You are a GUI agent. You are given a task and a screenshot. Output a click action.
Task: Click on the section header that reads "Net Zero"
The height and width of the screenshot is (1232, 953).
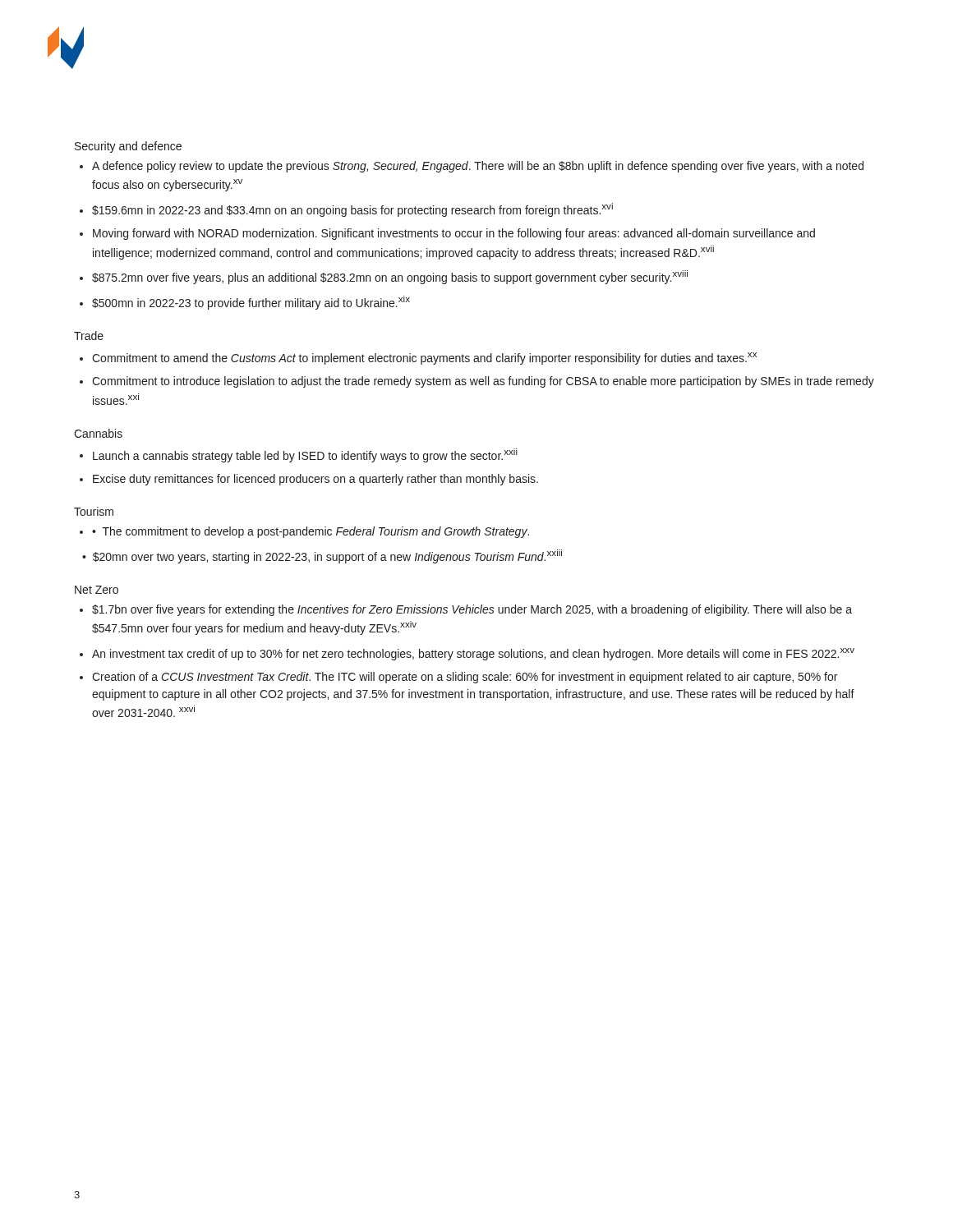point(96,590)
